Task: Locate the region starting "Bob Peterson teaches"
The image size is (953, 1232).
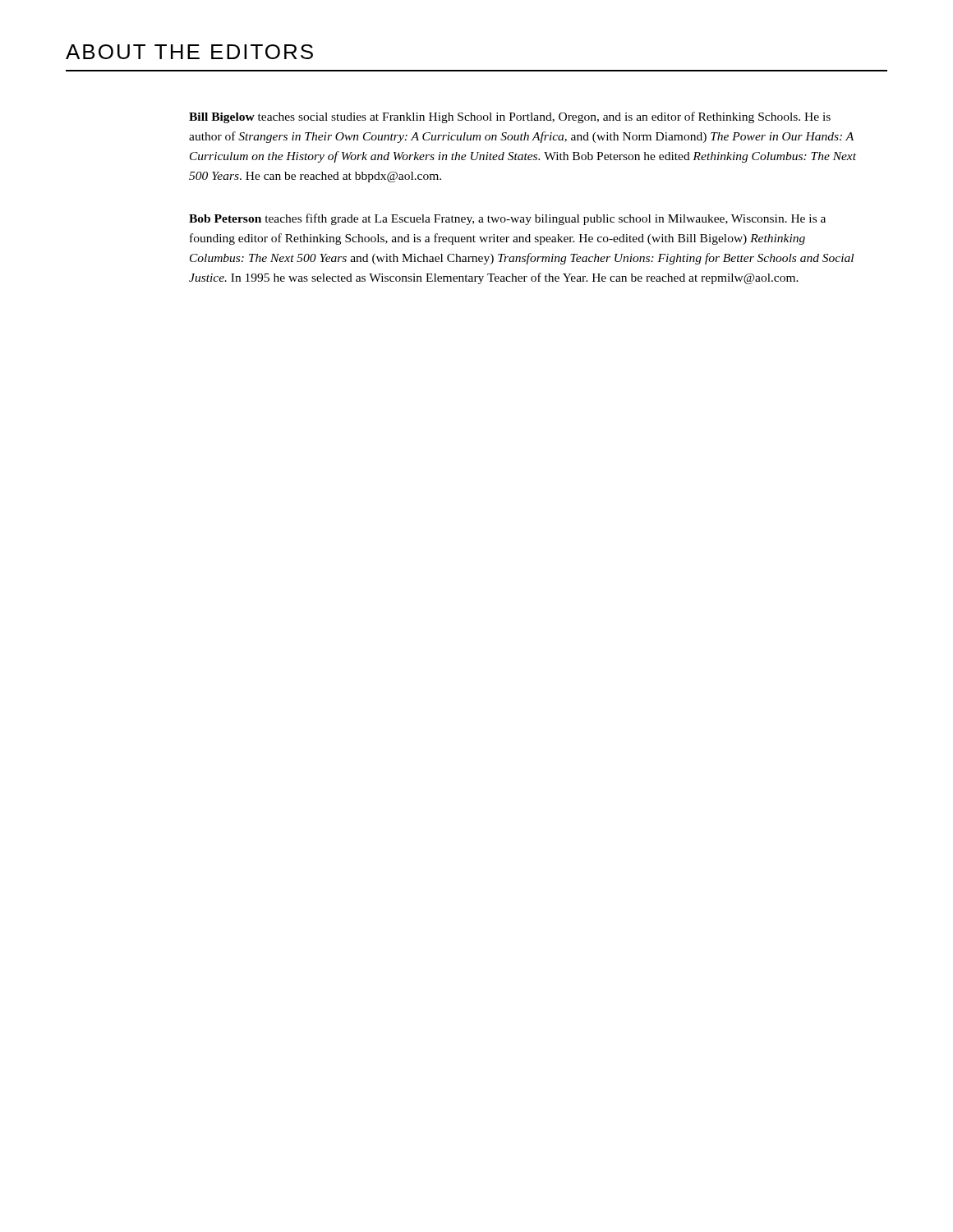Action: (526, 248)
